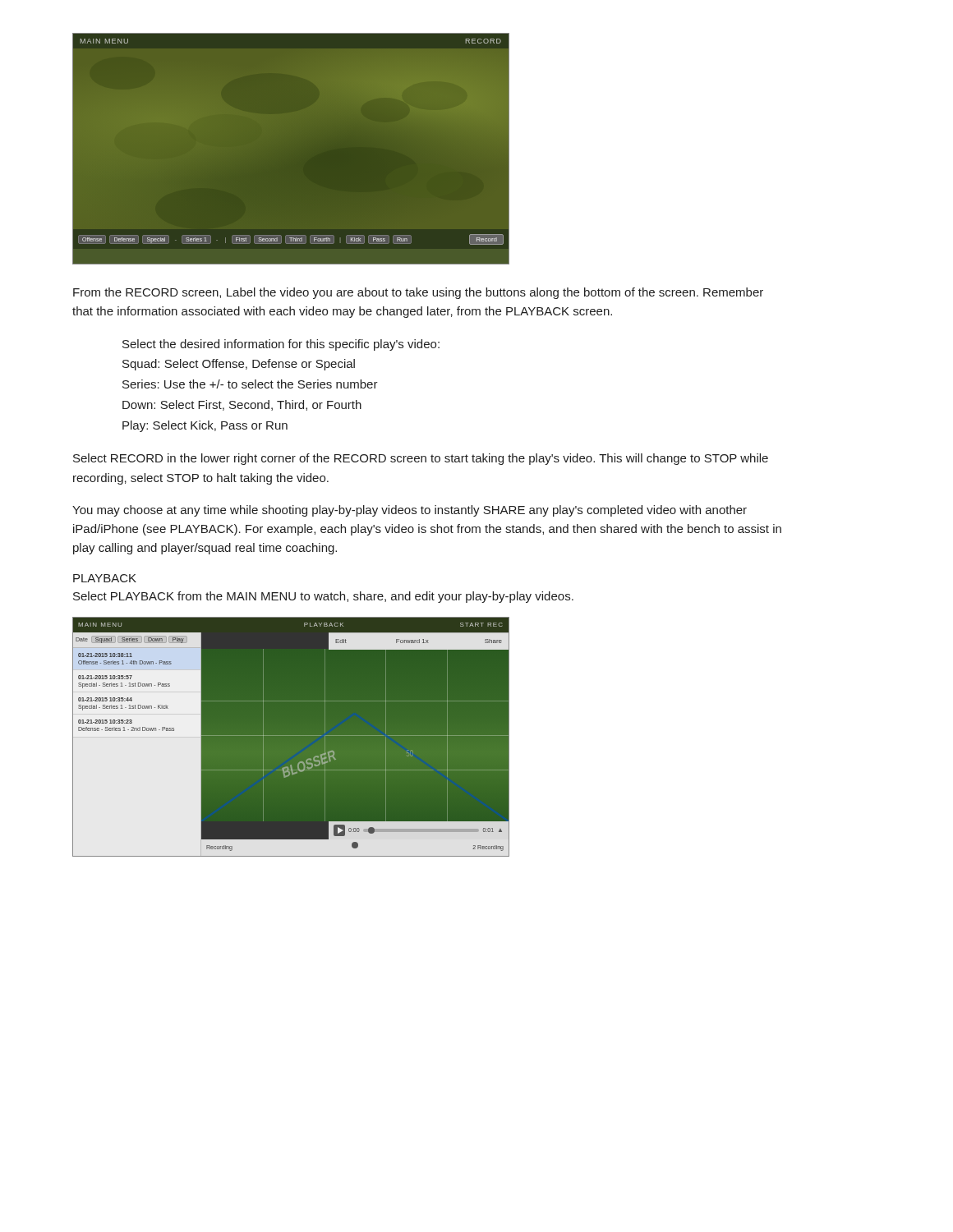This screenshot has height=1232, width=953.
Task: Locate the block starting "From the RECORD"
Action: [x=418, y=302]
